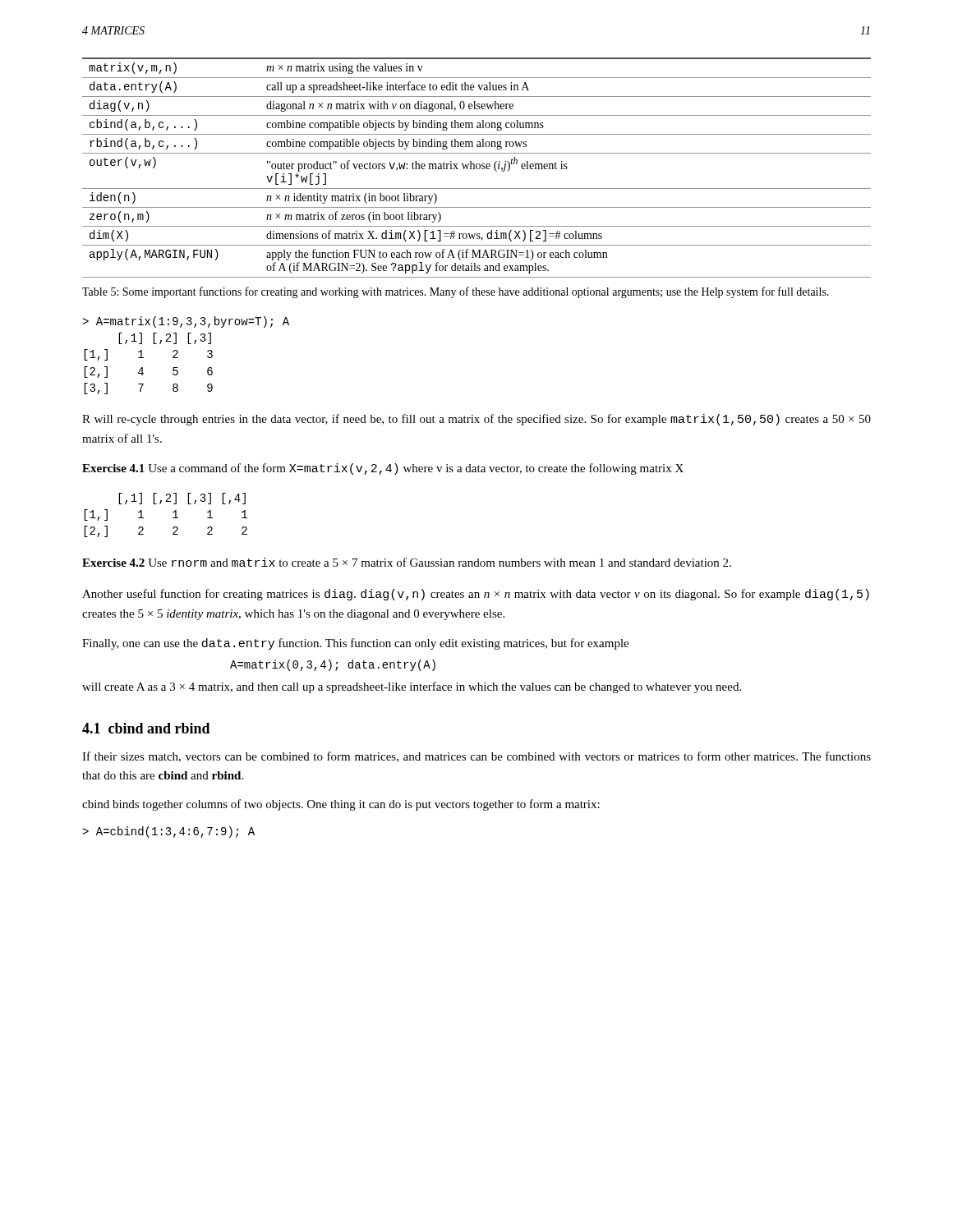Image resolution: width=953 pixels, height=1232 pixels.
Task: Select a caption
Action: coord(456,292)
